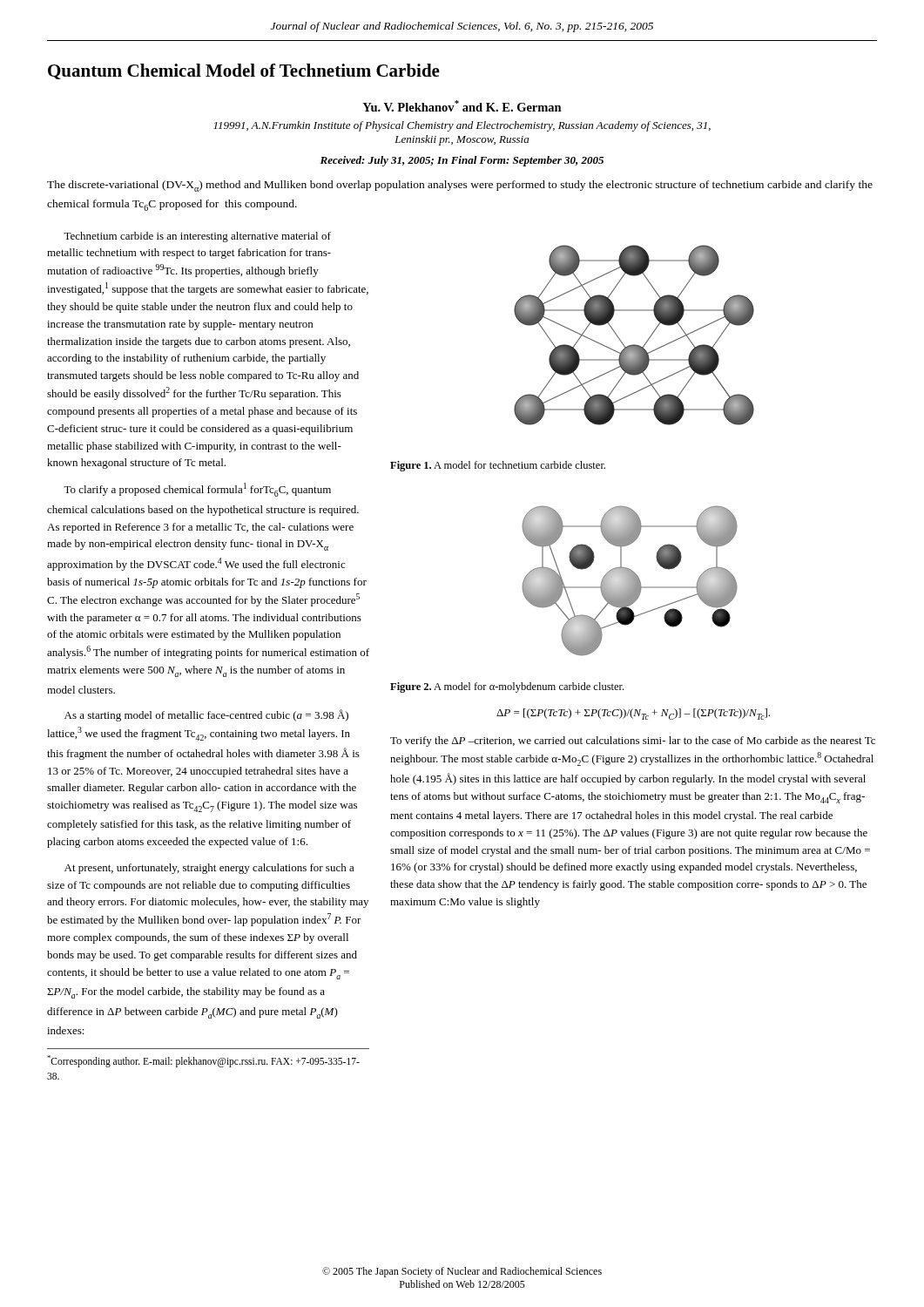This screenshot has height=1307, width=924.
Task: Find the text block that reads "The discrete-variational (DV-Xα) method"
Action: click(x=460, y=195)
